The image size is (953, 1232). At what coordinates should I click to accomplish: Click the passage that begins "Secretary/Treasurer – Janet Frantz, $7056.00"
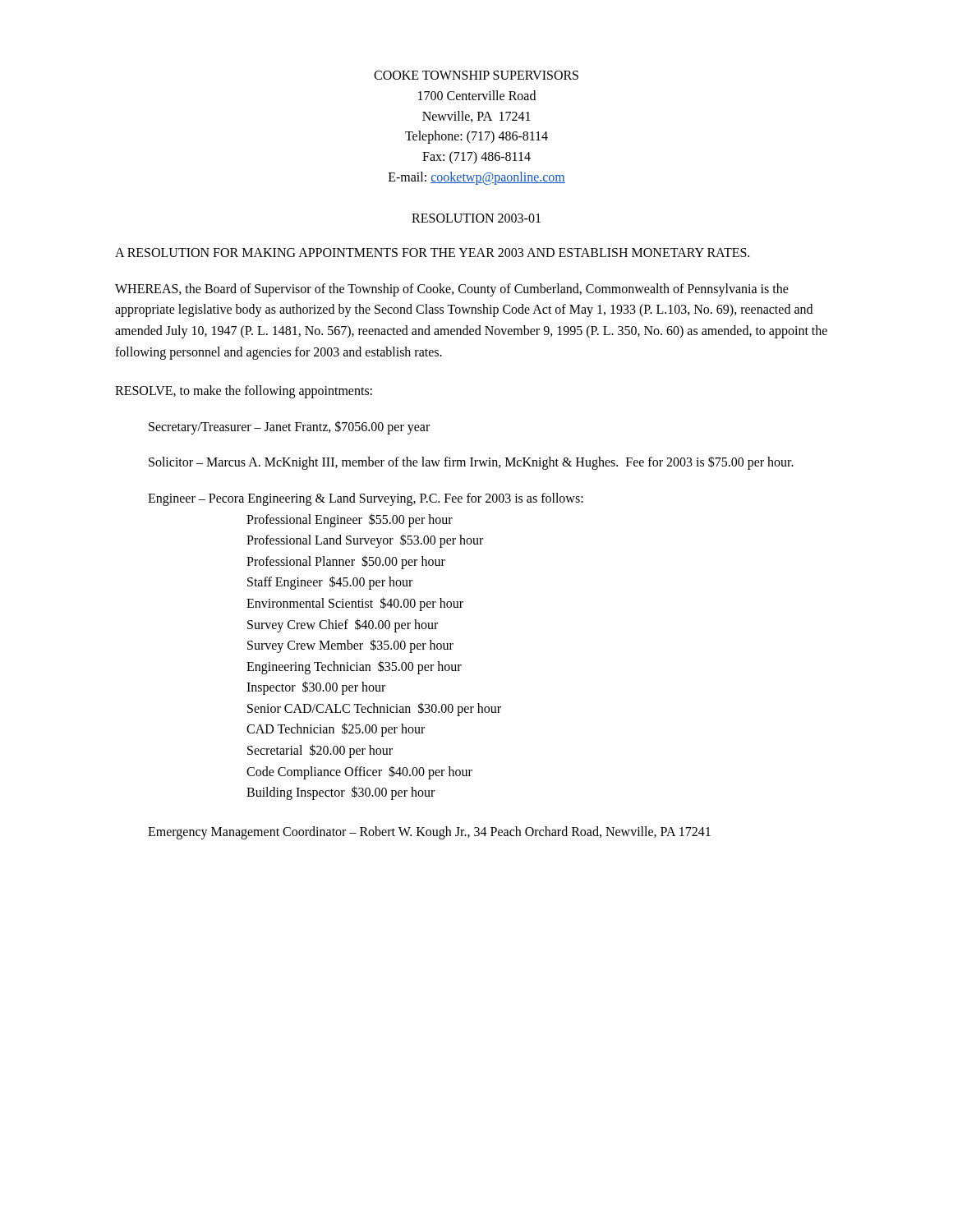click(289, 426)
